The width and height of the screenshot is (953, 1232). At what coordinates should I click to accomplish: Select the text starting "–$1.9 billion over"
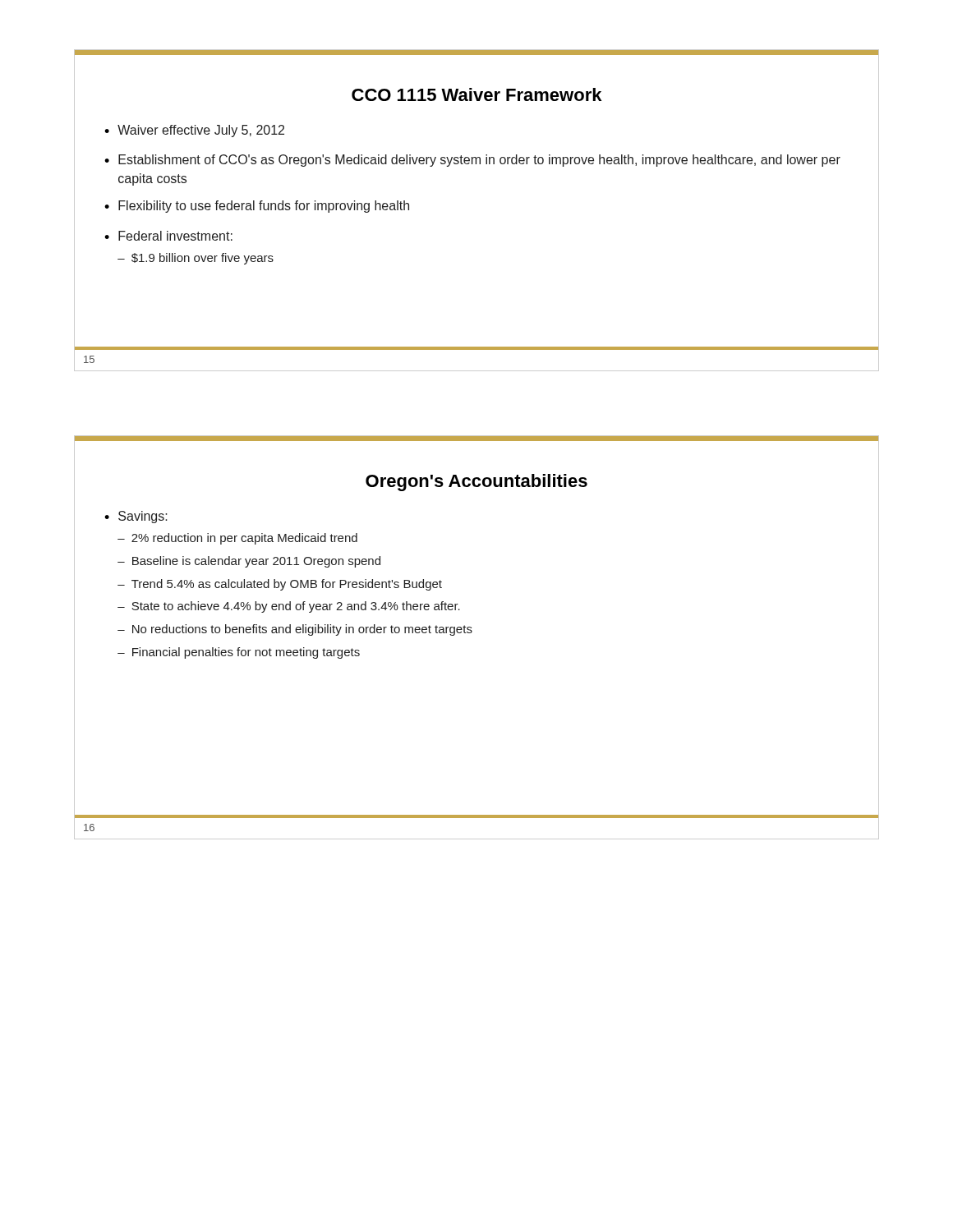pos(196,258)
